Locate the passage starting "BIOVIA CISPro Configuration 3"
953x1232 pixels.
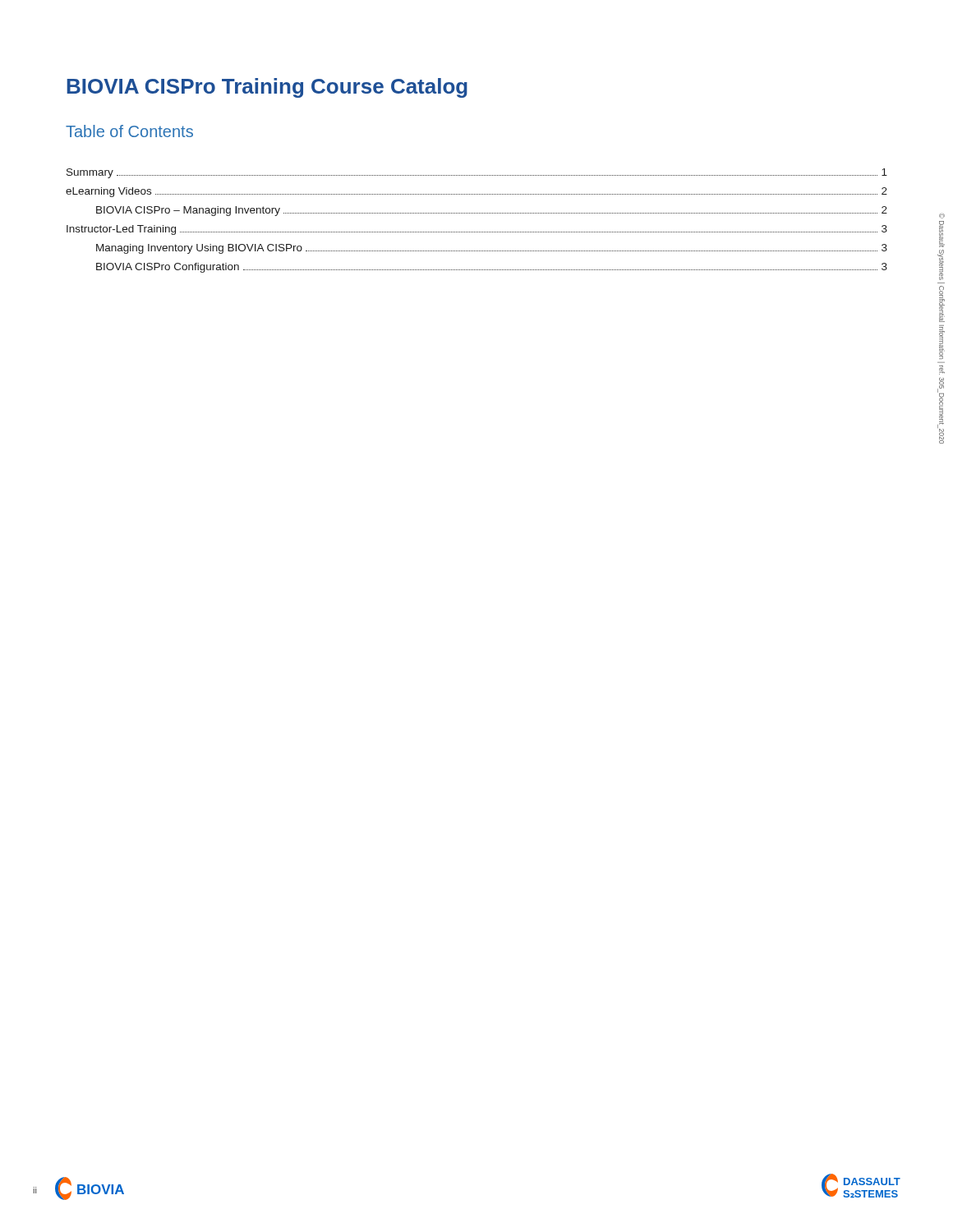click(x=491, y=266)
